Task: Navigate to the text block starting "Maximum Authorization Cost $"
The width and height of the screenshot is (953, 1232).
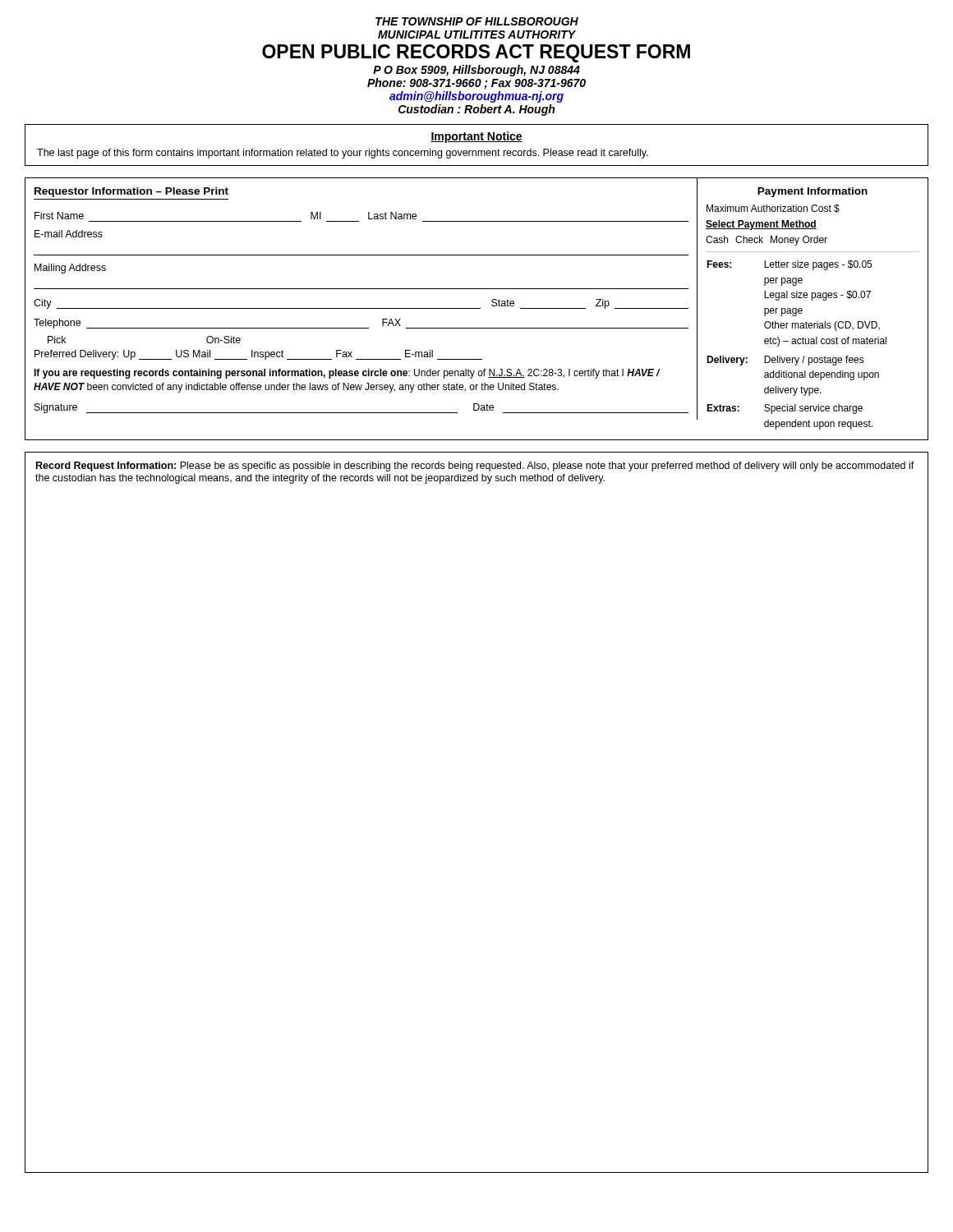Action: (x=773, y=209)
